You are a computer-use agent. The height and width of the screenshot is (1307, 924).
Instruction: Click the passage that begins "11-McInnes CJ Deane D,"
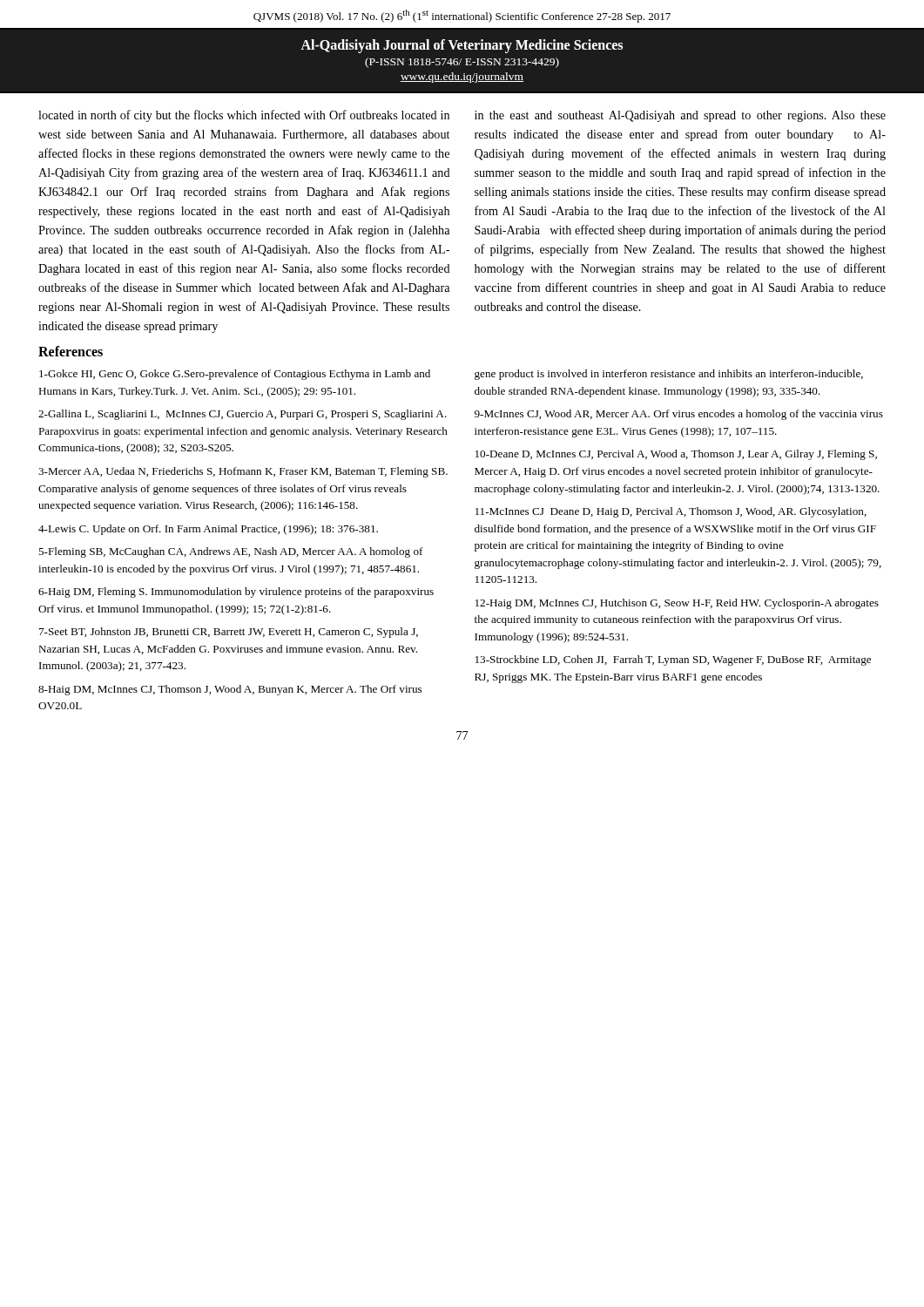pyautogui.click(x=678, y=545)
